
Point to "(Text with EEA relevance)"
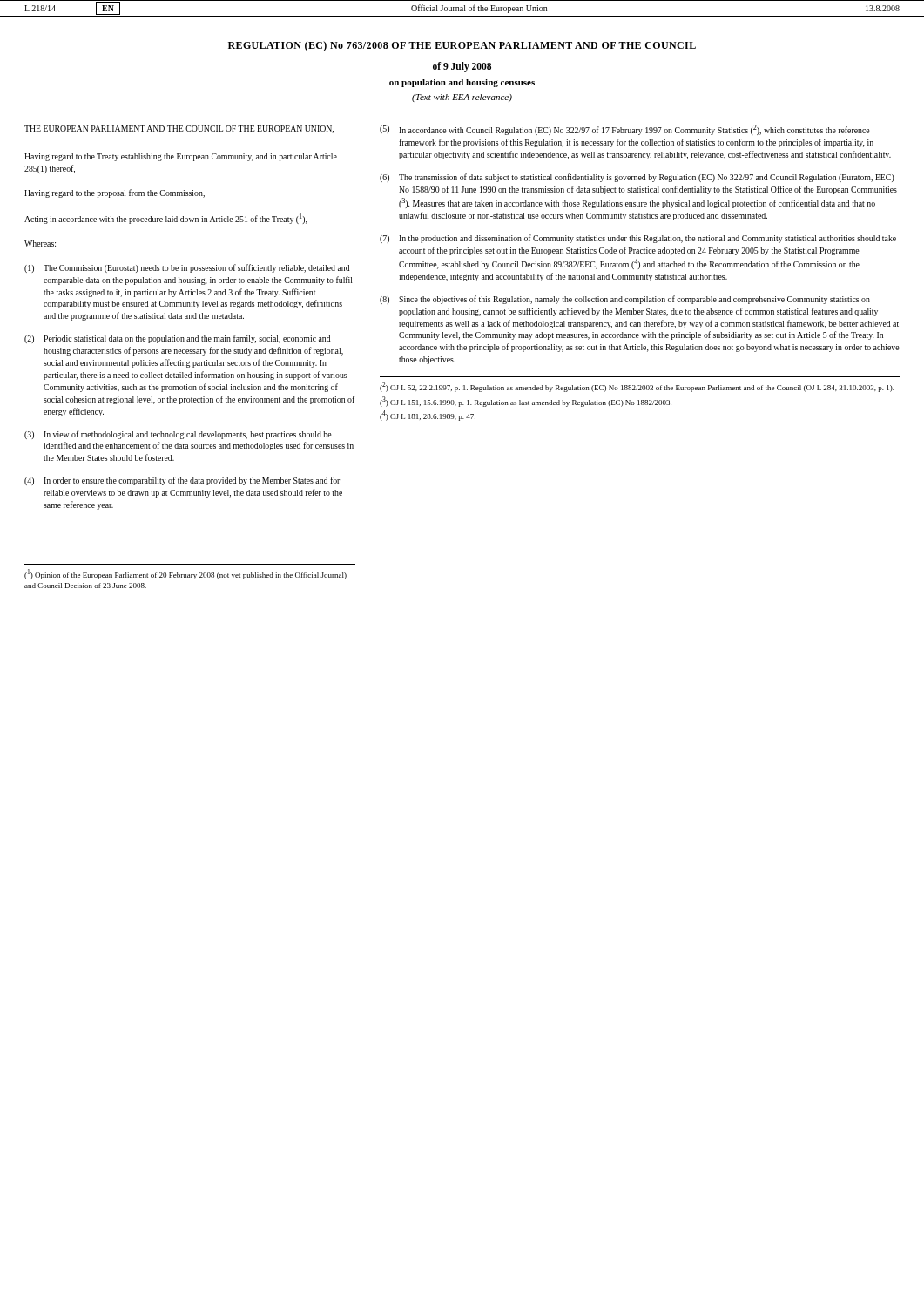click(x=462, y=97)
